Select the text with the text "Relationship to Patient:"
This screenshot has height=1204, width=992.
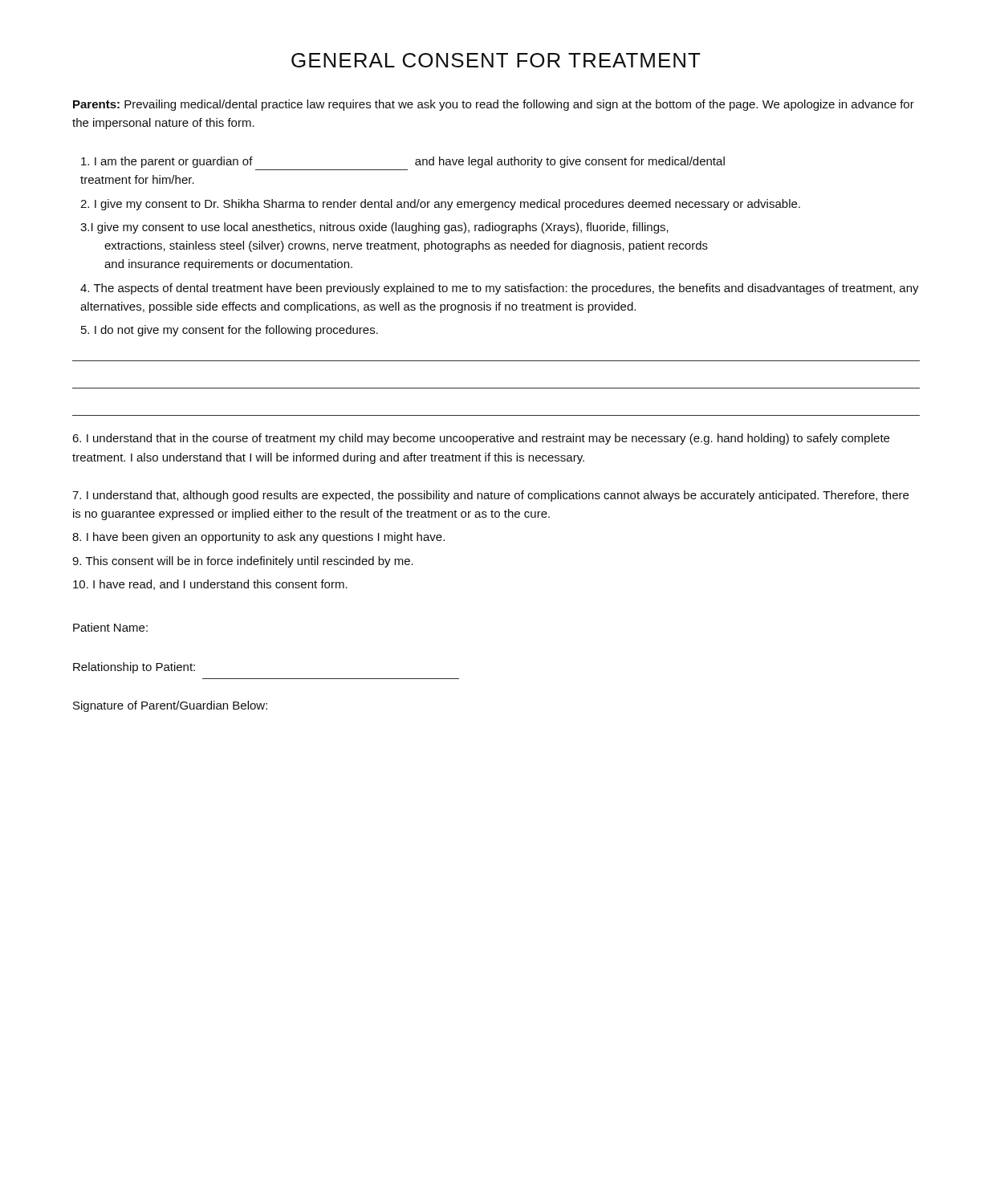pos(266,667)
